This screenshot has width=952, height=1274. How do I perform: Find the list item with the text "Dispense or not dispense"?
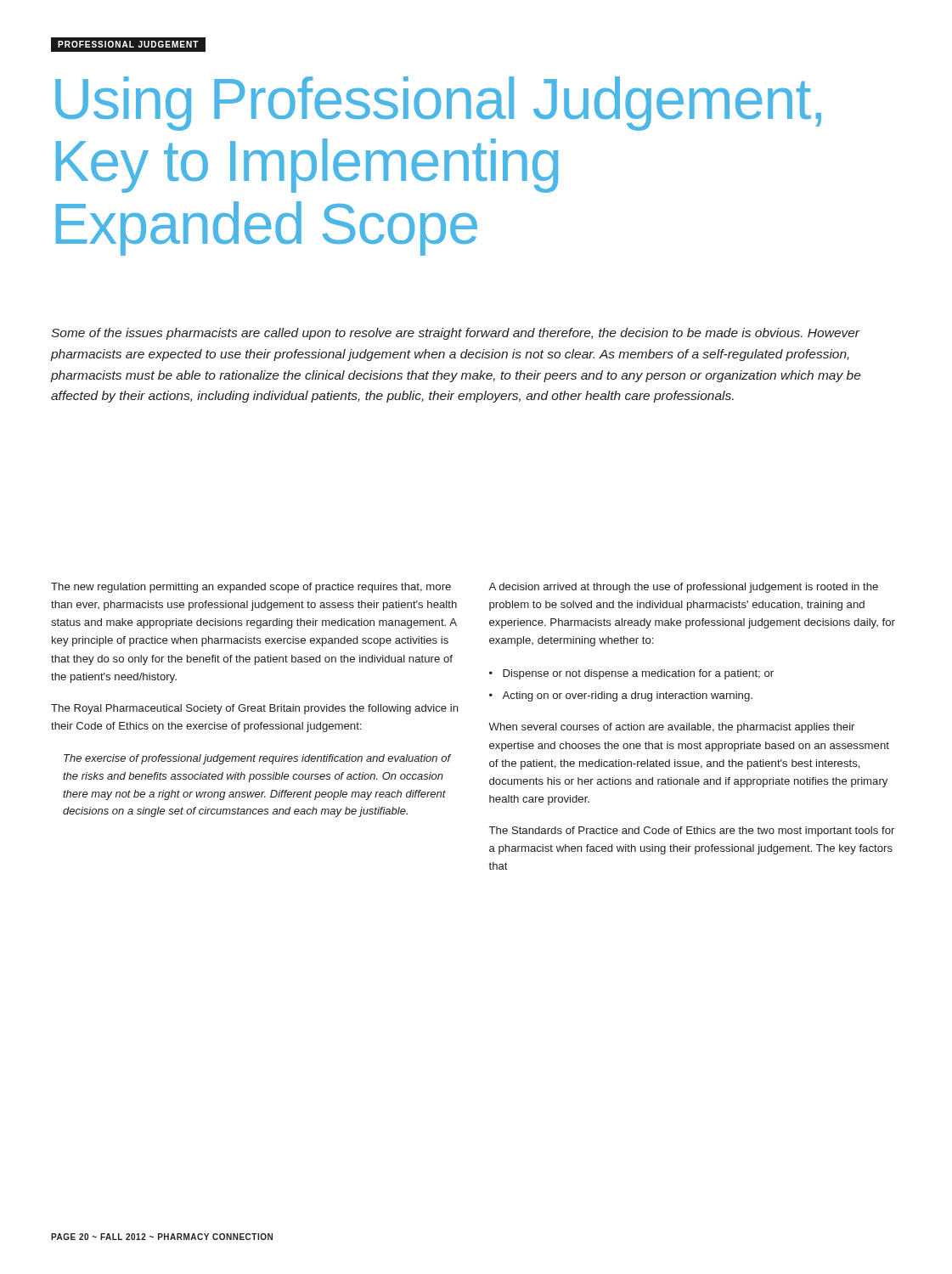click(x=638, y=673)
